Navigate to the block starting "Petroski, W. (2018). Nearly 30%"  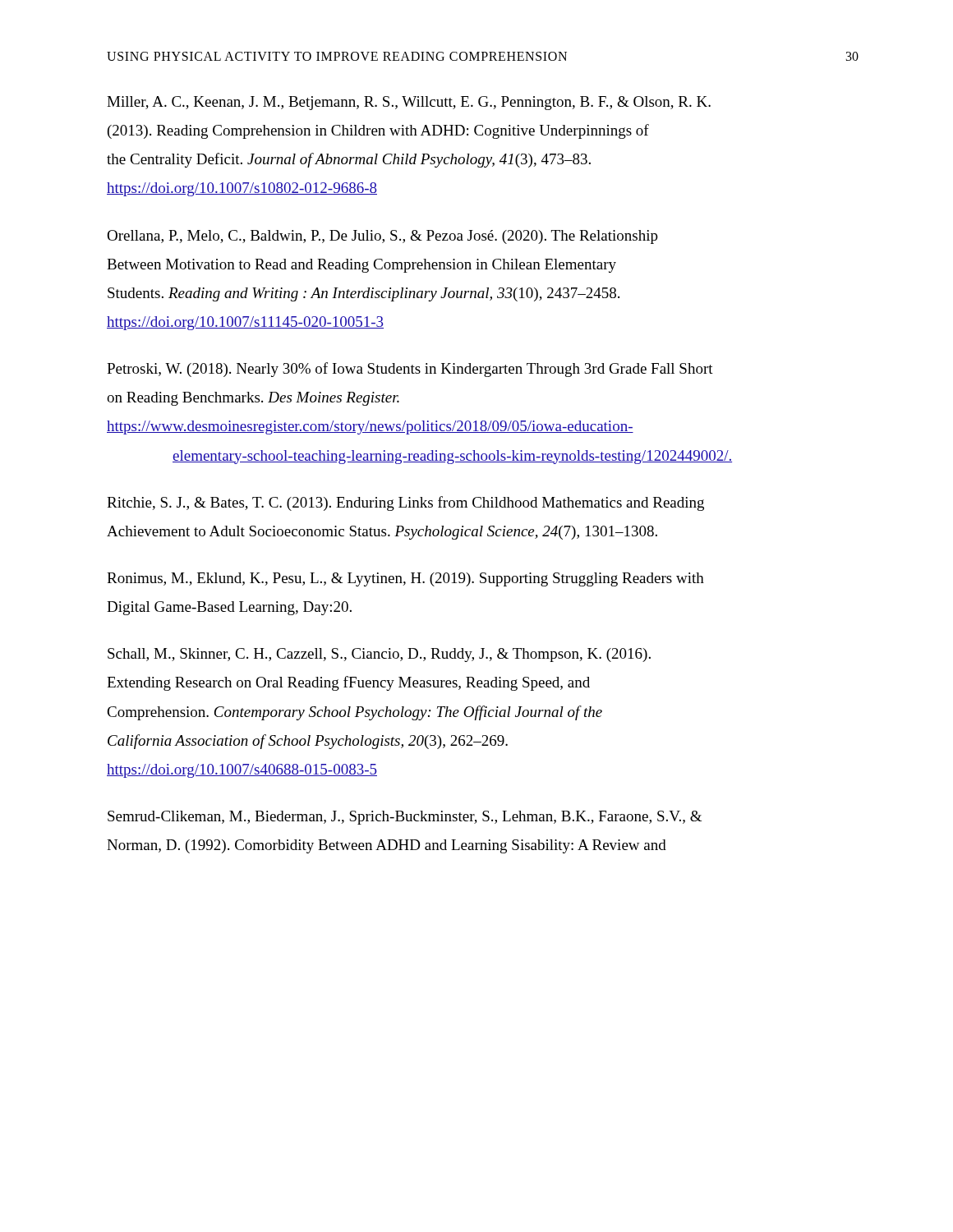coord(483,412)
